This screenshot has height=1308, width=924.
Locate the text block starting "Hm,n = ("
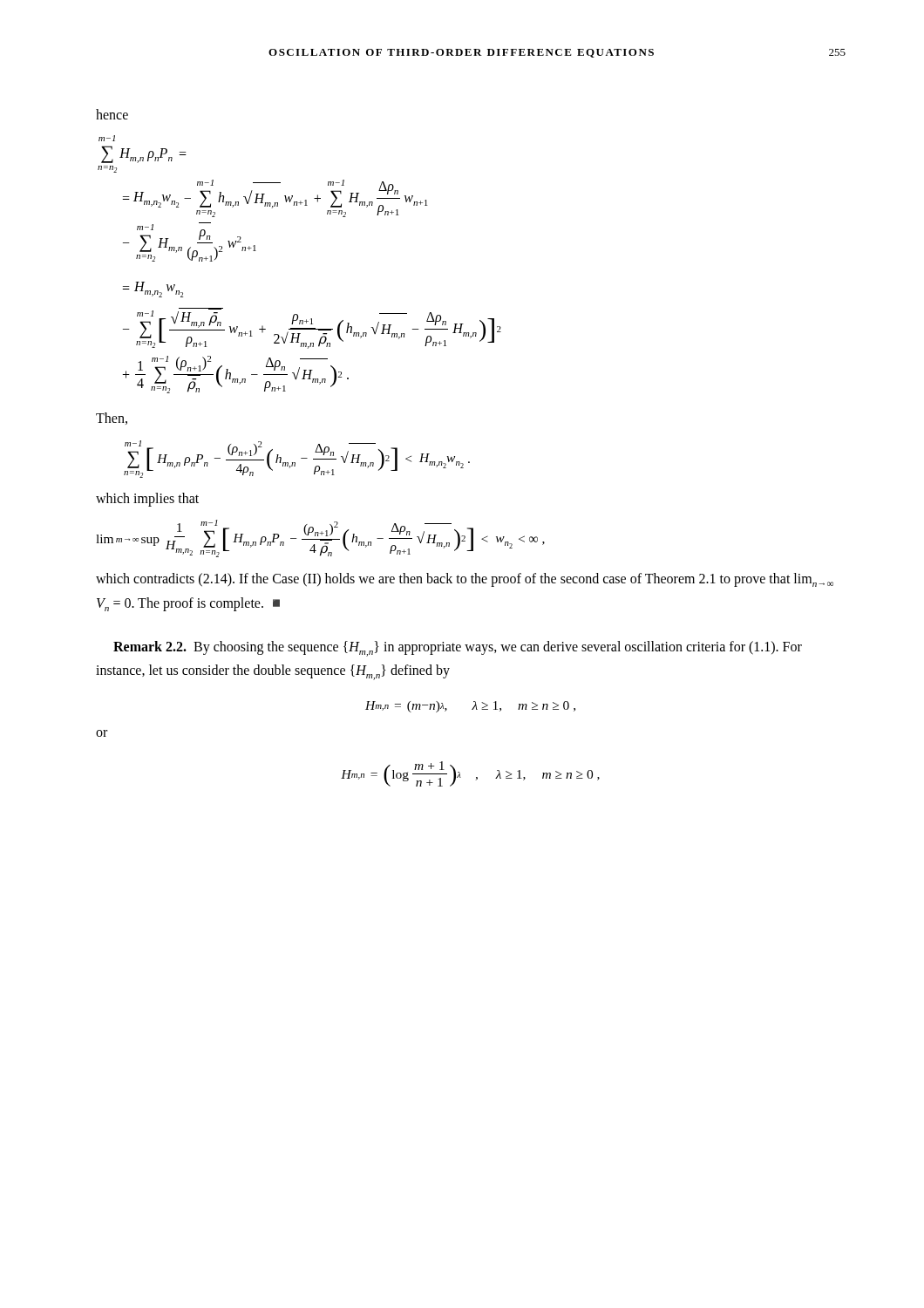coord(471,774)
